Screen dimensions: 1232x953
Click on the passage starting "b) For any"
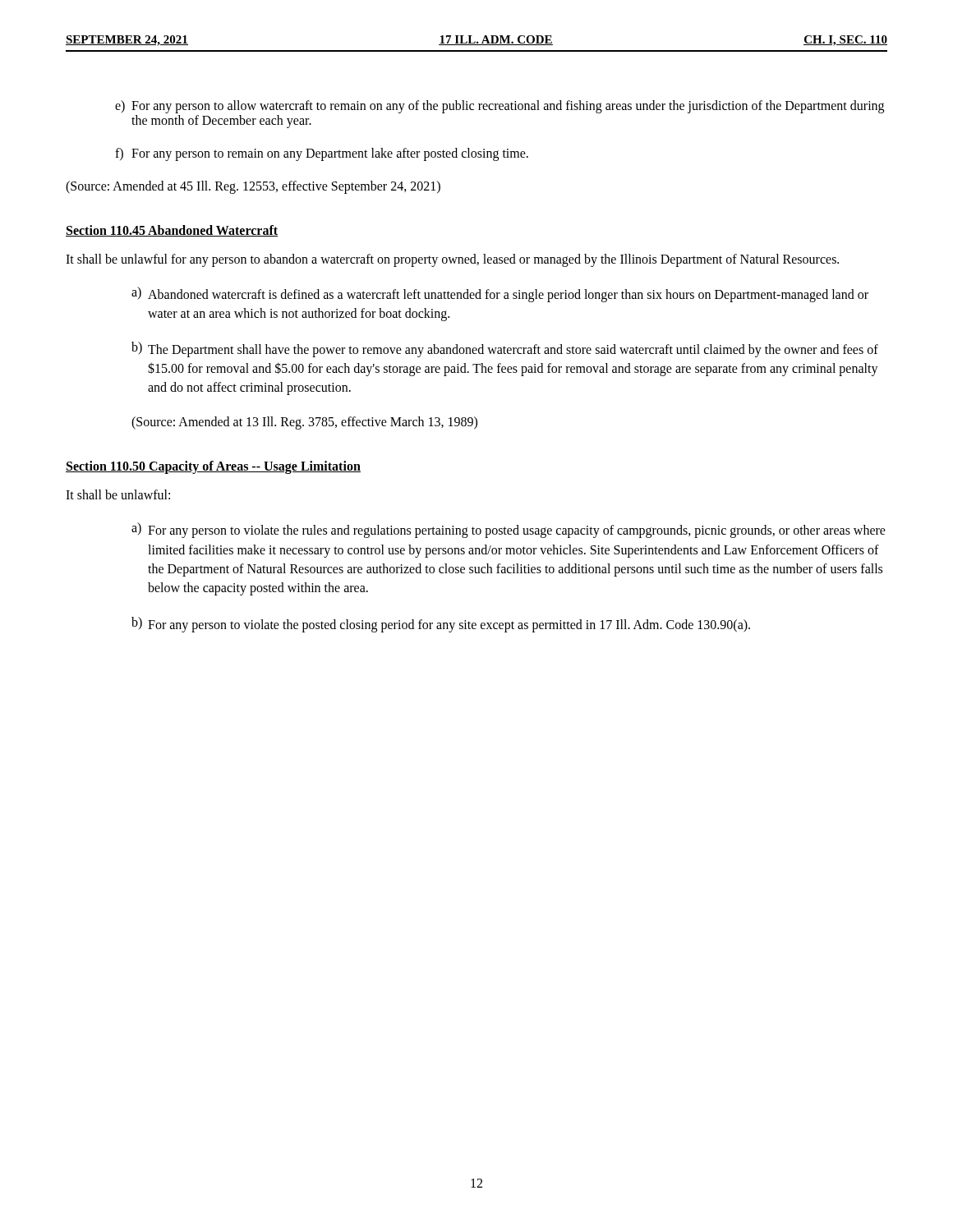[x=476, y=625]
